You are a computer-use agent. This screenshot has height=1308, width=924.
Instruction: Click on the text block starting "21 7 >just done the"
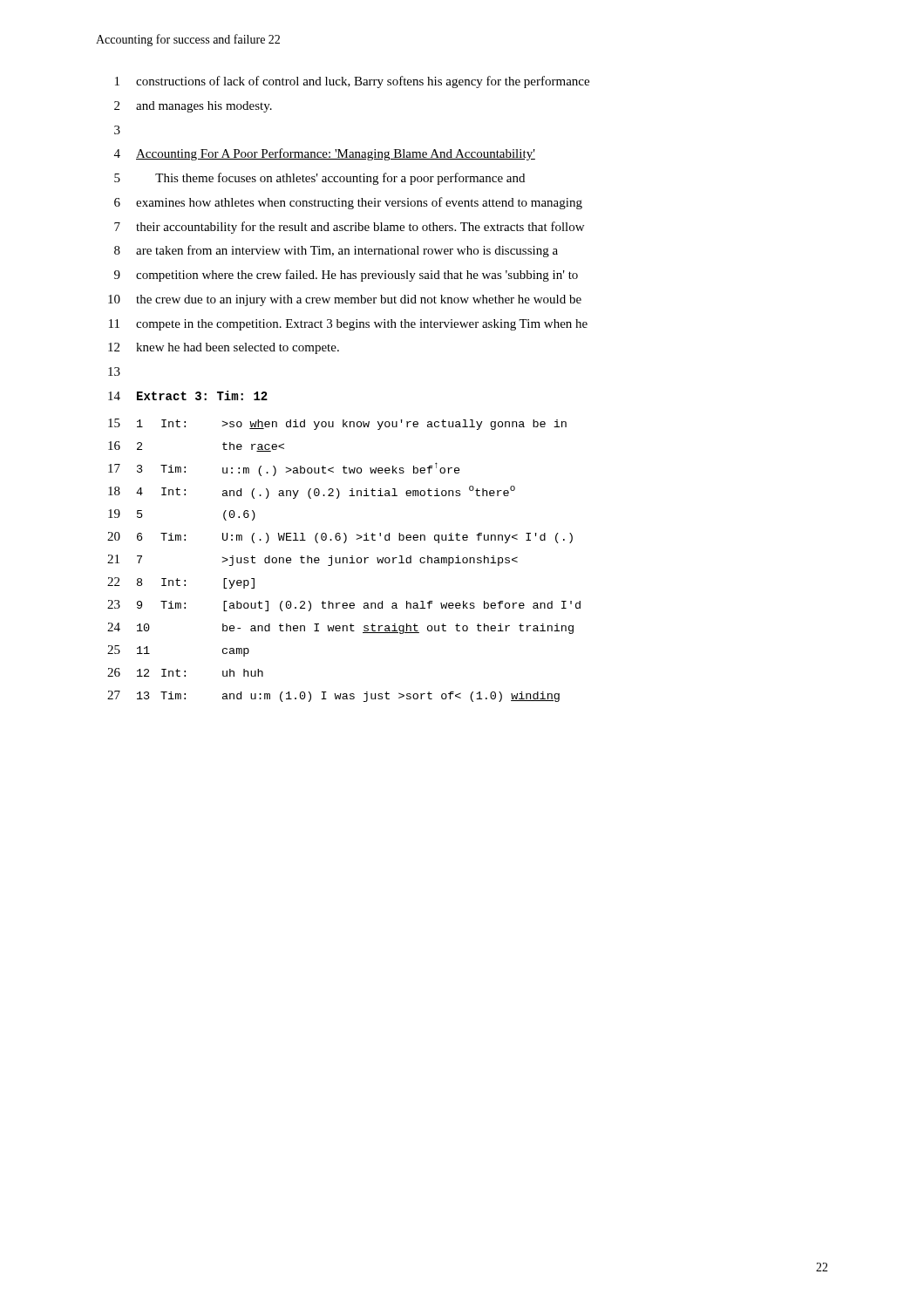point(462,560)
